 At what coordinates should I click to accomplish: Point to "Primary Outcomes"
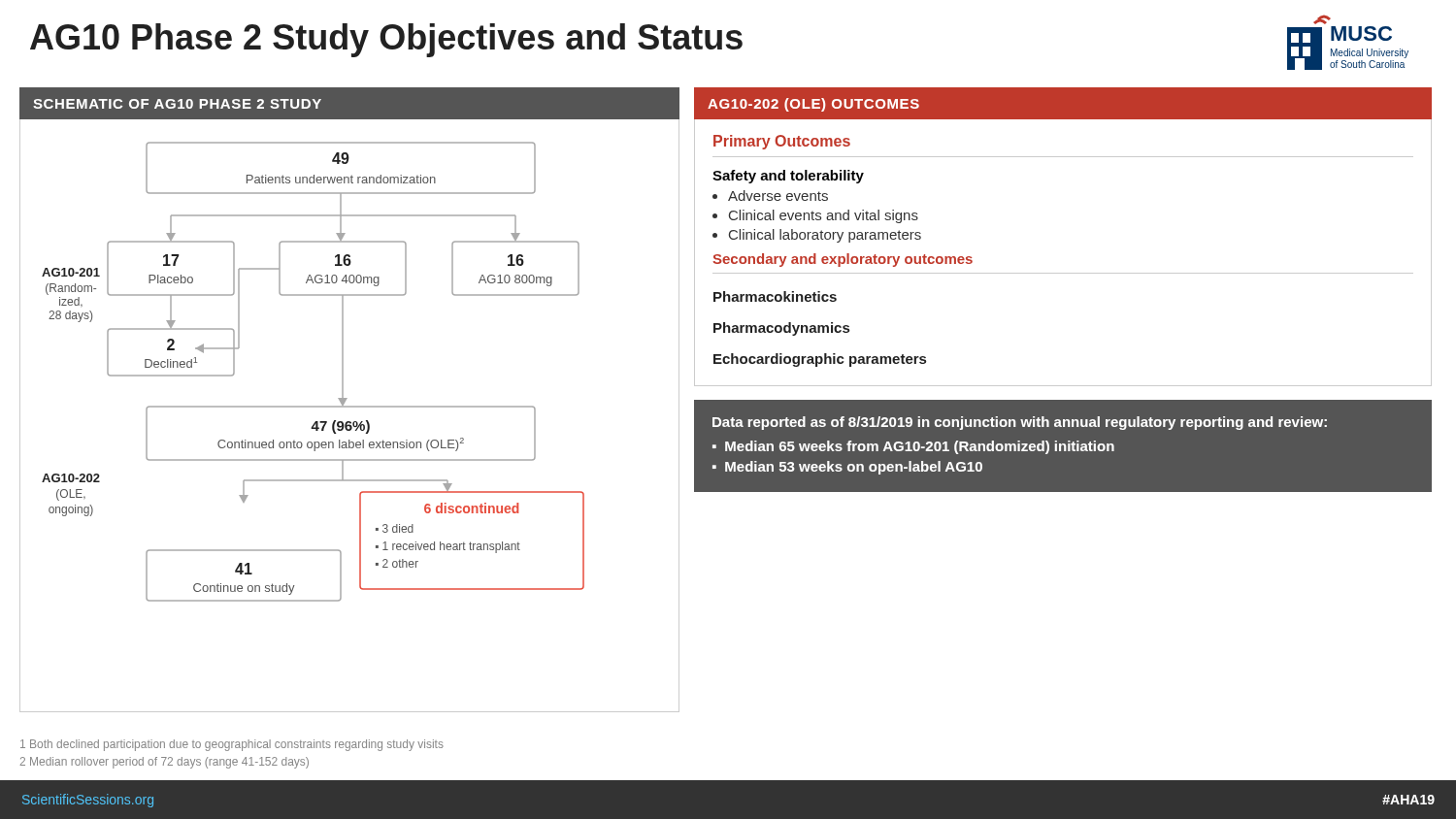[782, 141]
